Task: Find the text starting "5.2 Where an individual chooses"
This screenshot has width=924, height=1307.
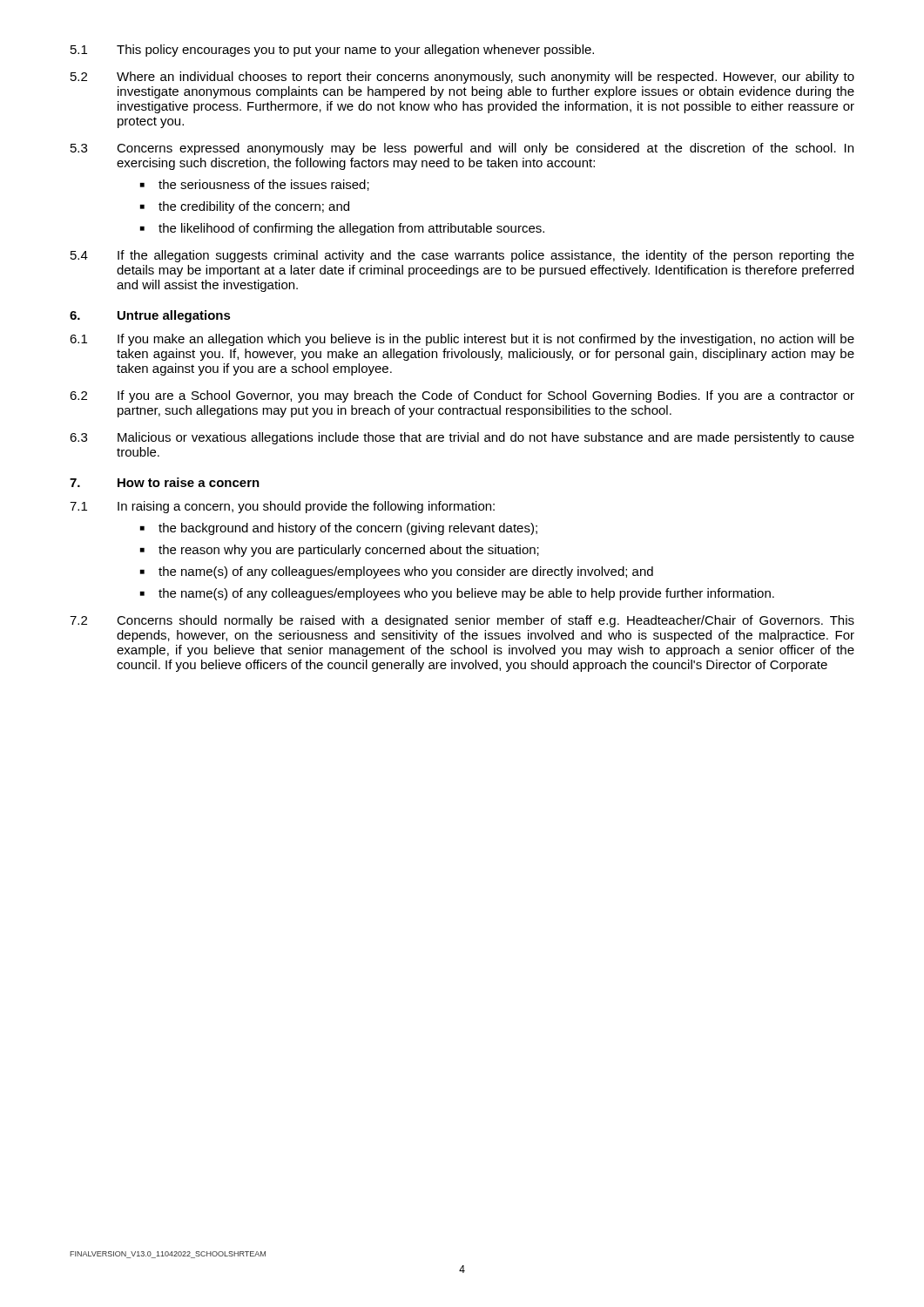Action: click(462, 98)
